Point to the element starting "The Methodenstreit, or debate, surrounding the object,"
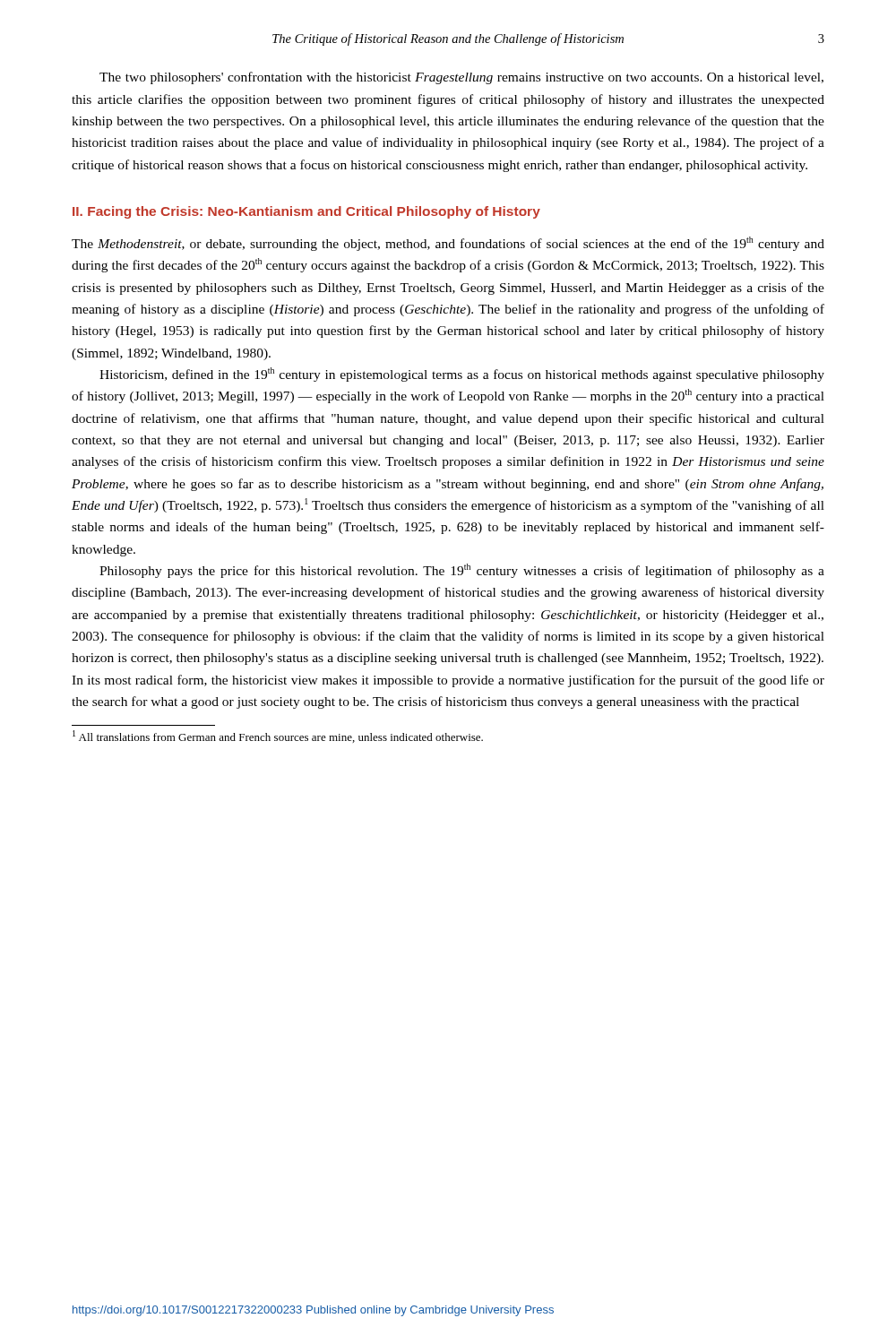896x1344 pixels. tap(448, 473)
